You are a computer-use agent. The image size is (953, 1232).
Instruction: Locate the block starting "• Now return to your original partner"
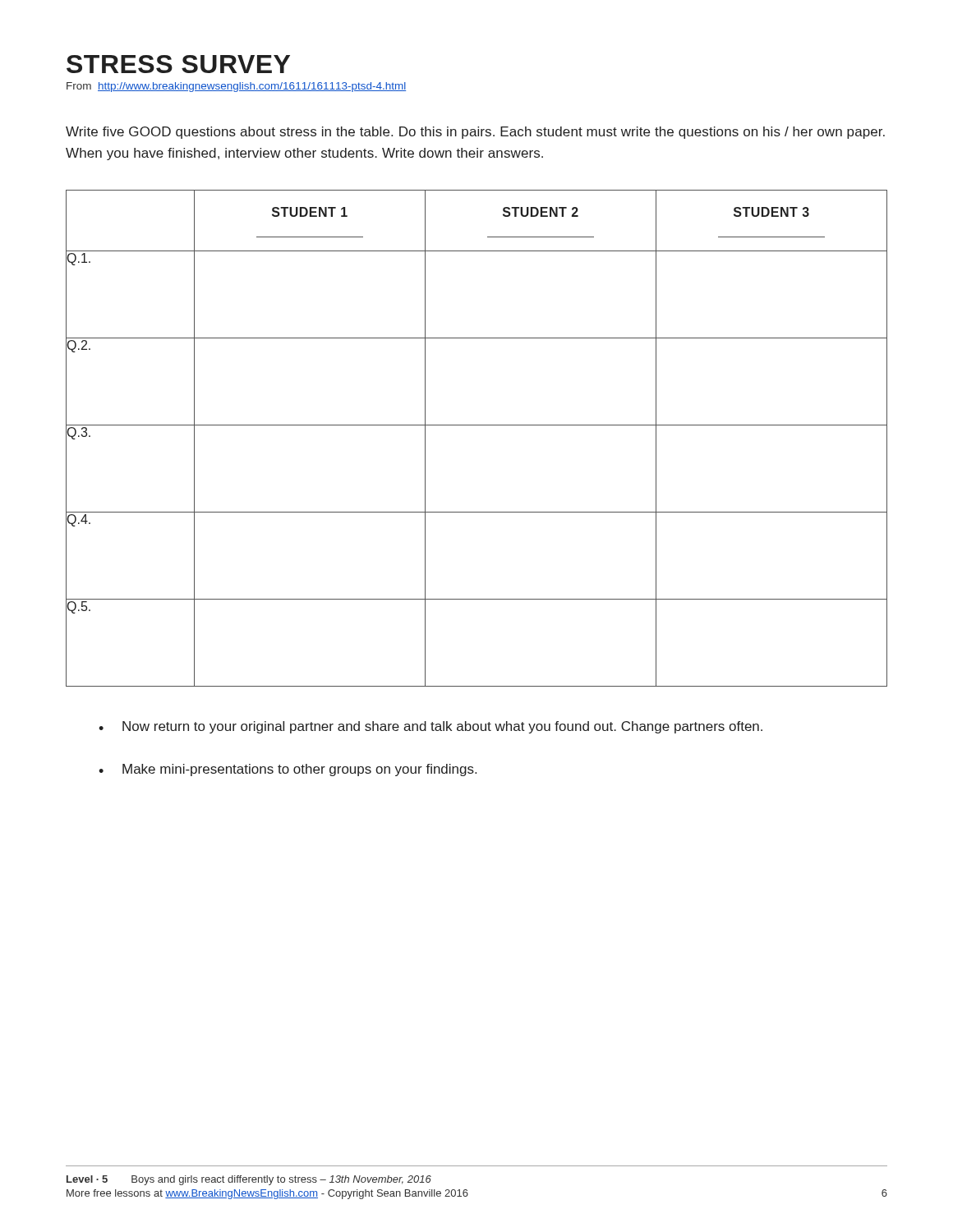click(431, 728)
